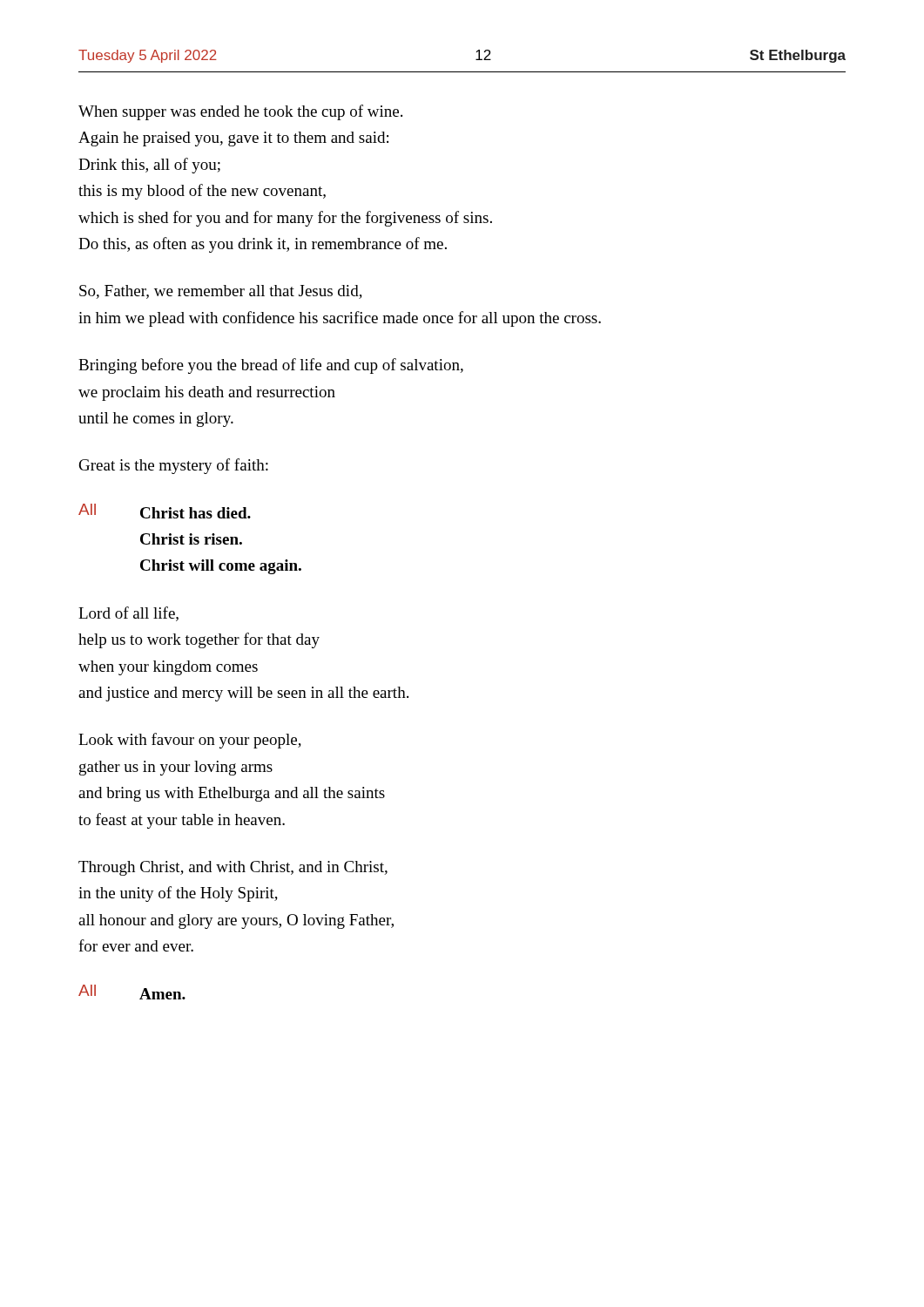Point to the block beginning "Through Christ, and"
This screenshot has height=1307, width=924.
click(233, 868)
